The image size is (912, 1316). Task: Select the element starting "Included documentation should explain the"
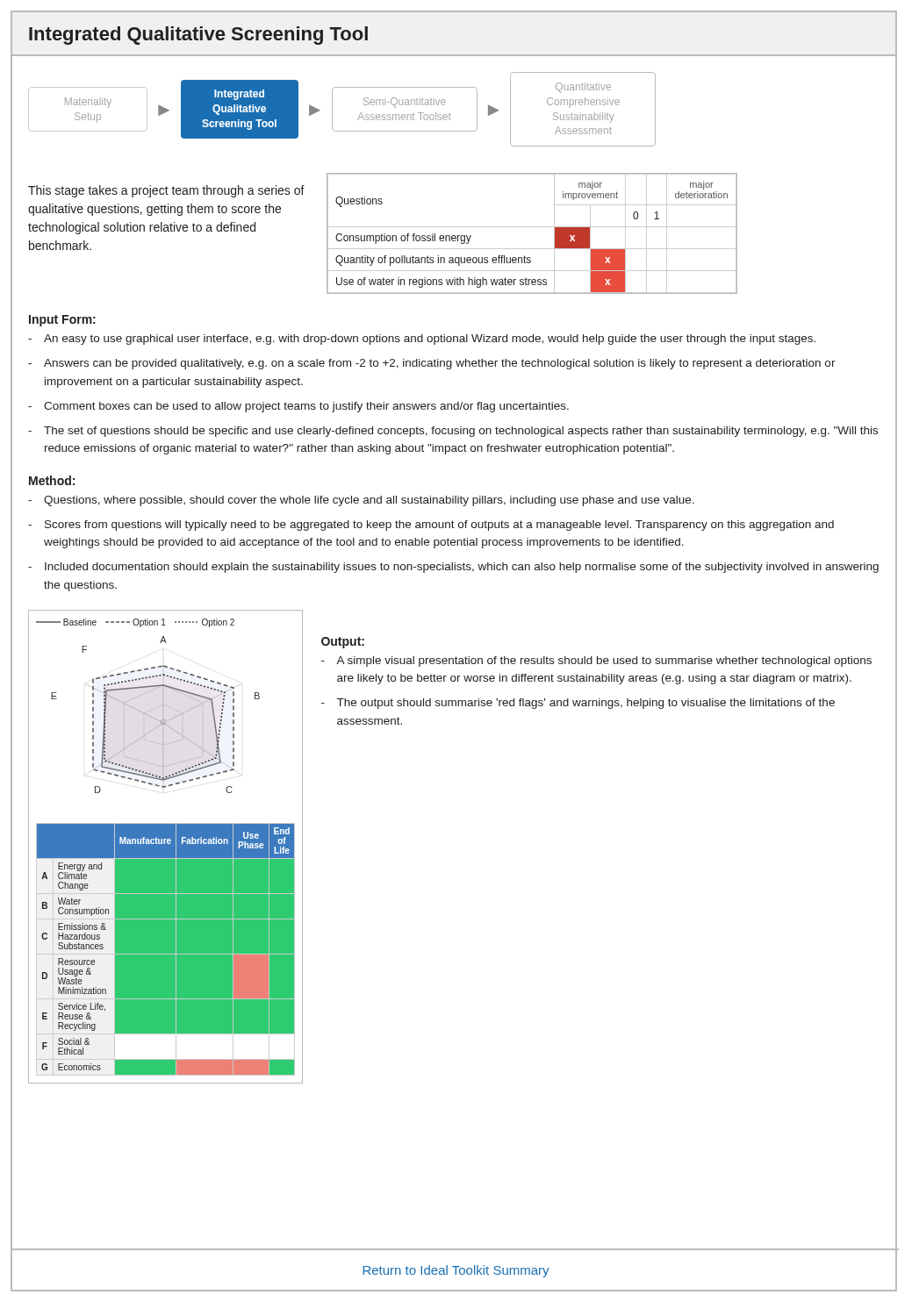tap(461, 576)
